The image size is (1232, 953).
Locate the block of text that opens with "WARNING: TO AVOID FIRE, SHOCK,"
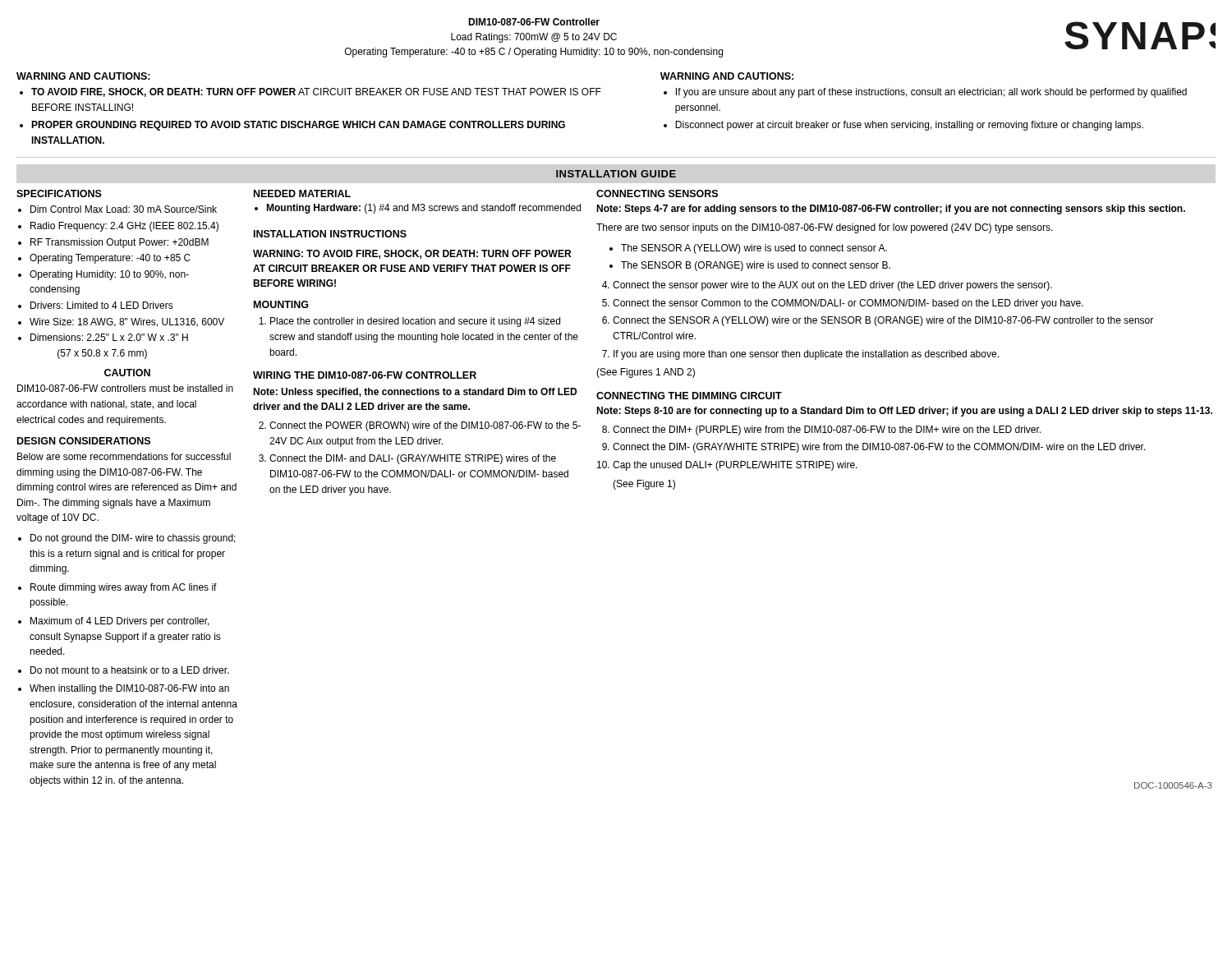[412, 269]
